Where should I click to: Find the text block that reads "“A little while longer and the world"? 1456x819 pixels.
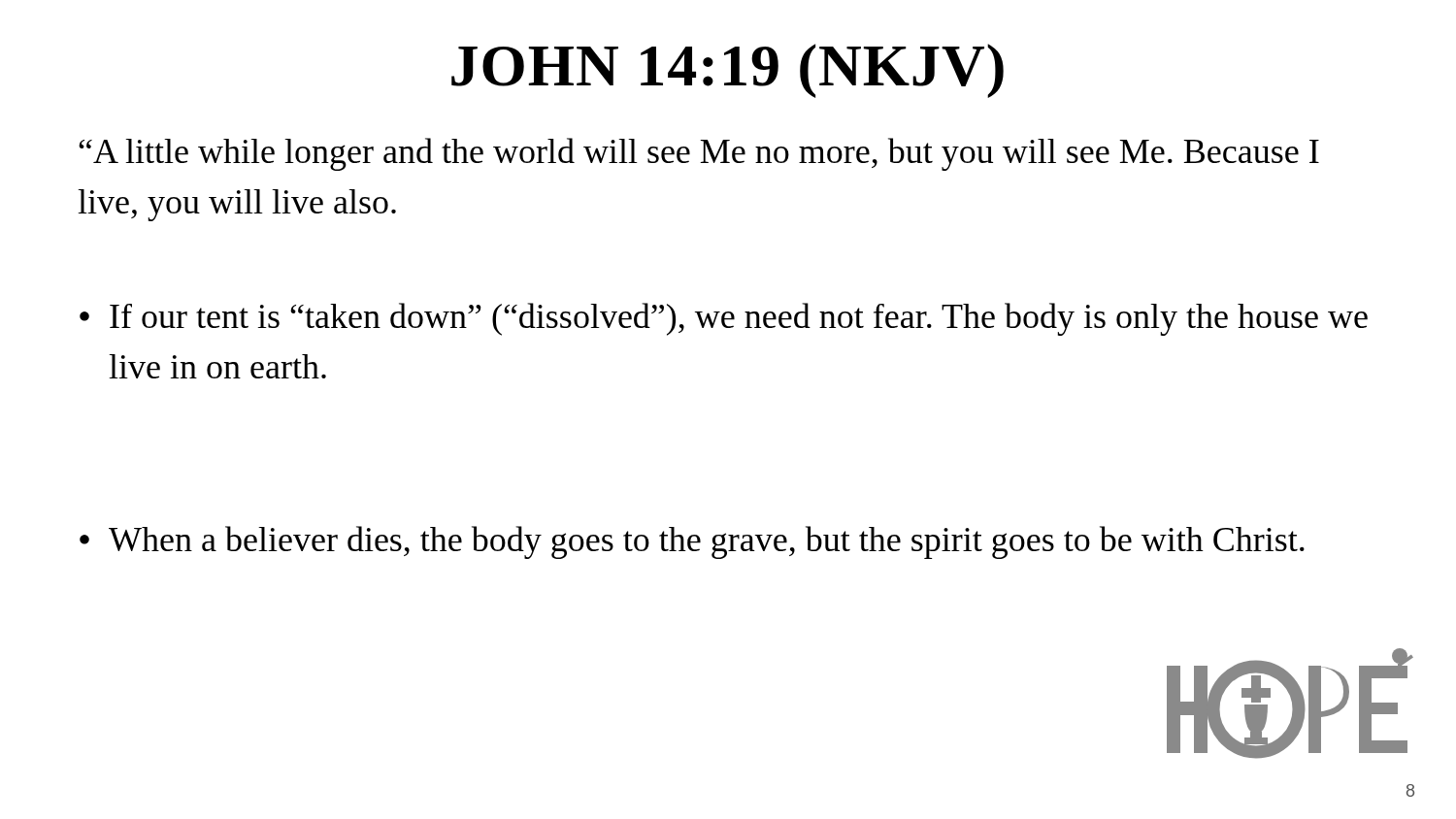point(699,177)
